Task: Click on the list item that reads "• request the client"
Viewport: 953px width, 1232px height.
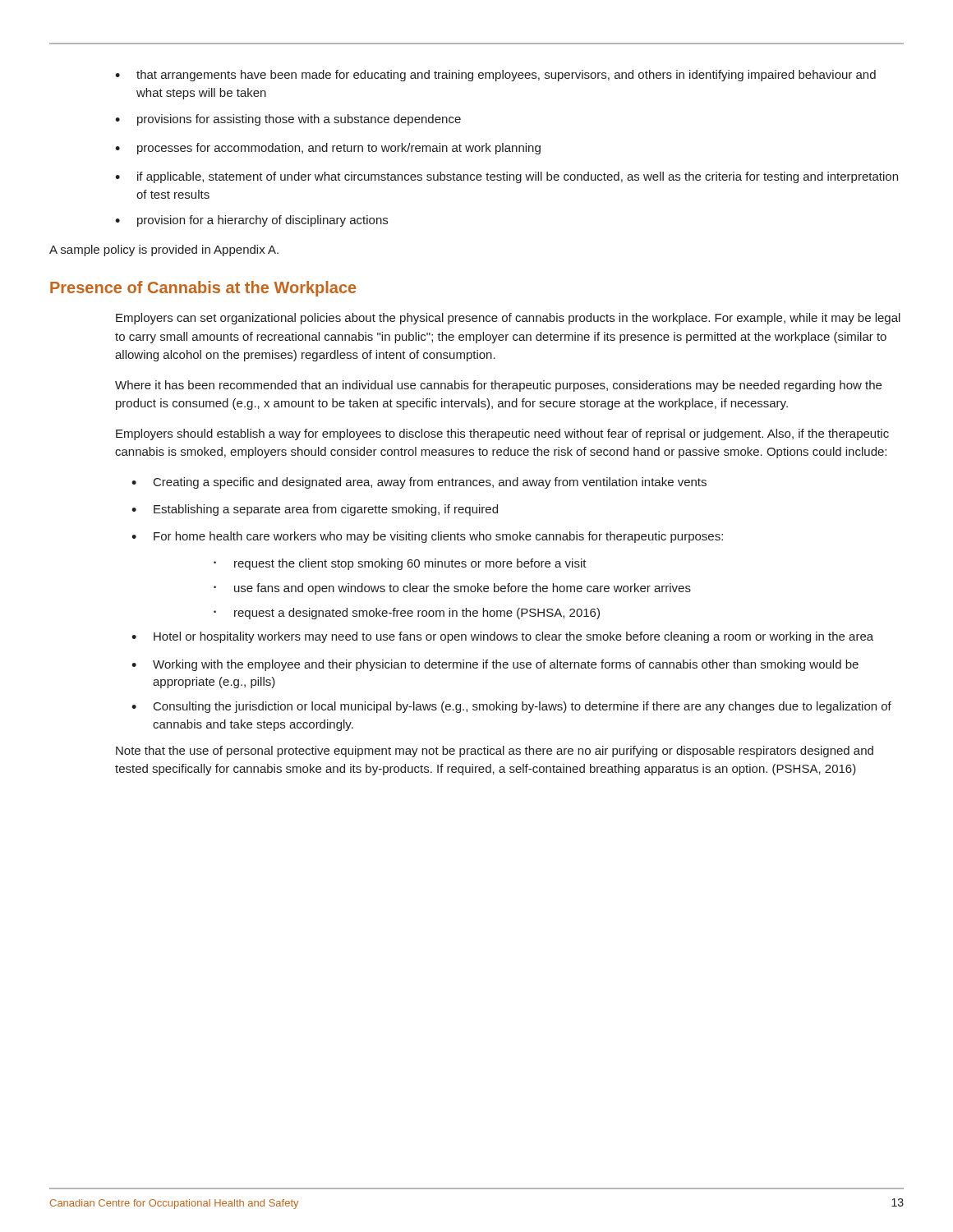Action: click(x=559, y=563)
